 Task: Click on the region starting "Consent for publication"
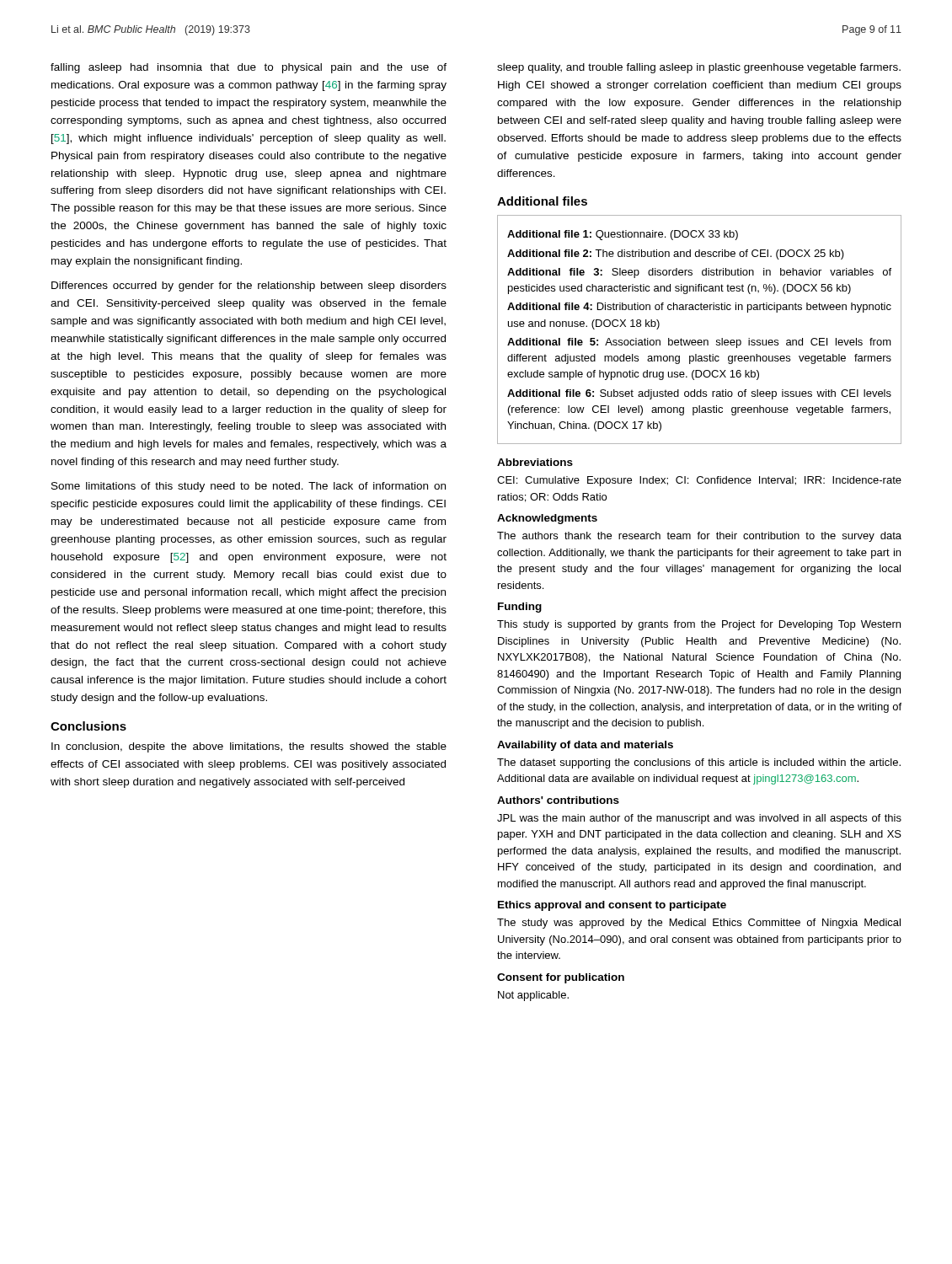coord(561,977)
